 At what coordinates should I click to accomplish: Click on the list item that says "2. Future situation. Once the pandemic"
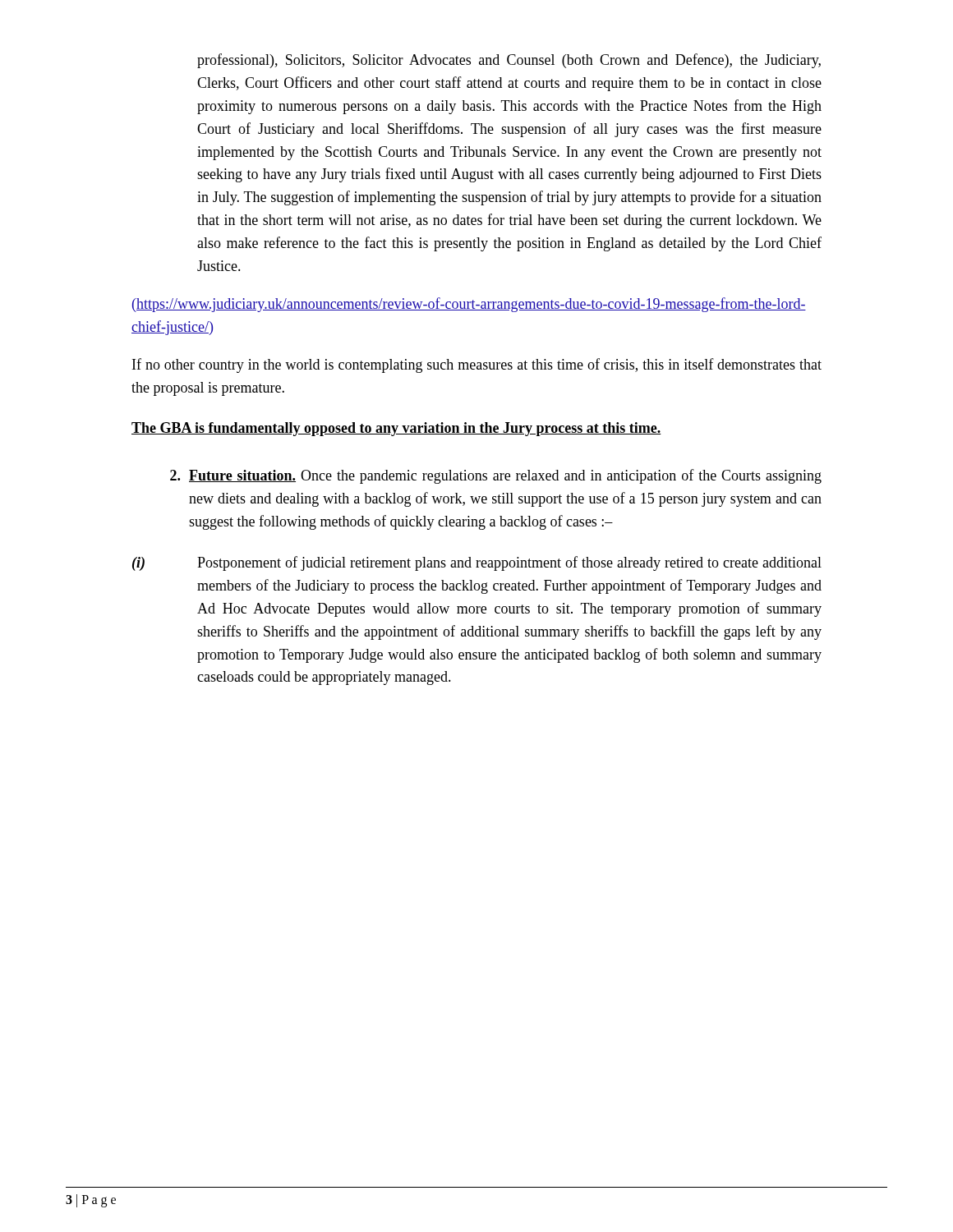(x=476, y=500)
